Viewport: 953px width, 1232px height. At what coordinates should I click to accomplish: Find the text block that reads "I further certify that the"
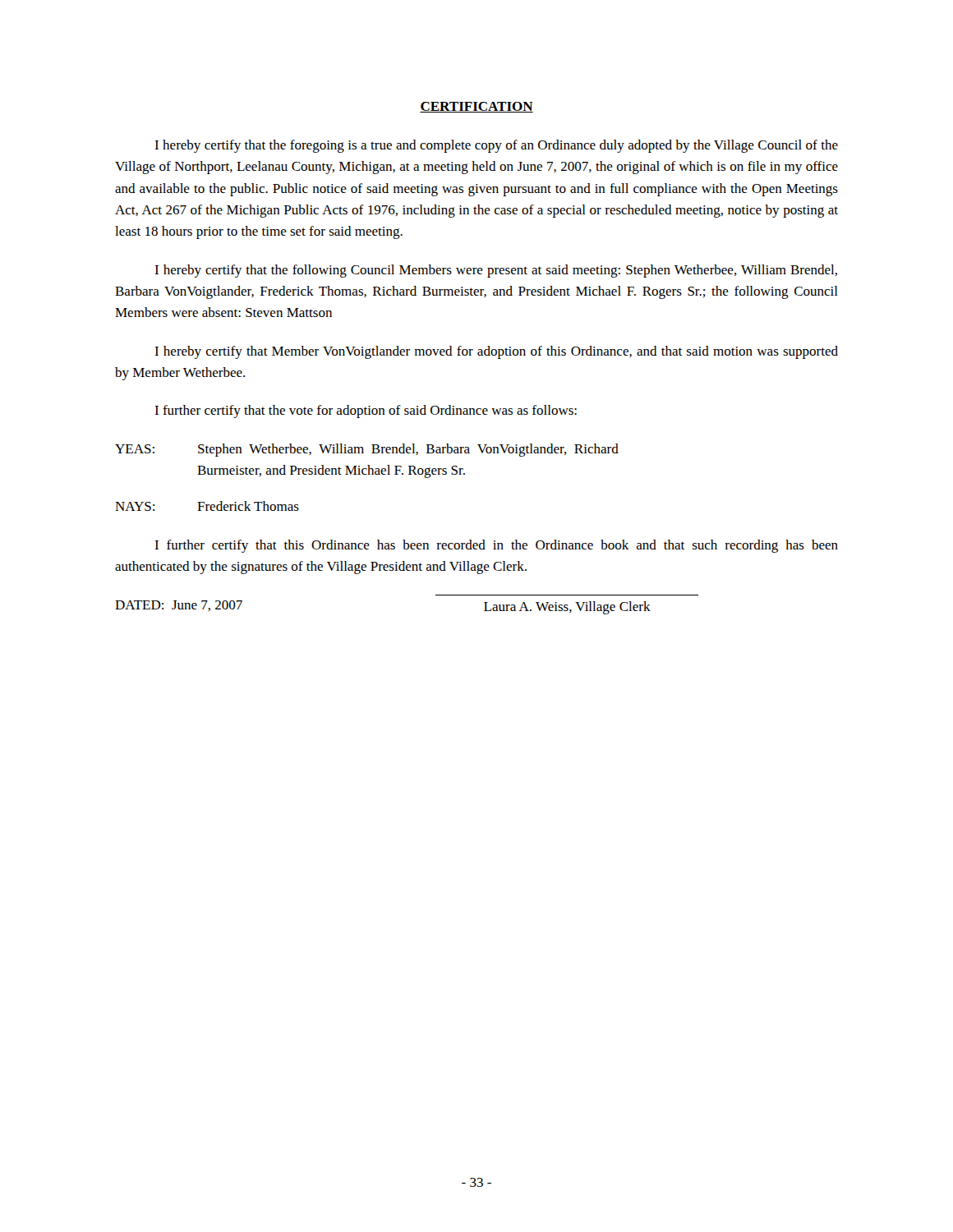coord(366,411)
